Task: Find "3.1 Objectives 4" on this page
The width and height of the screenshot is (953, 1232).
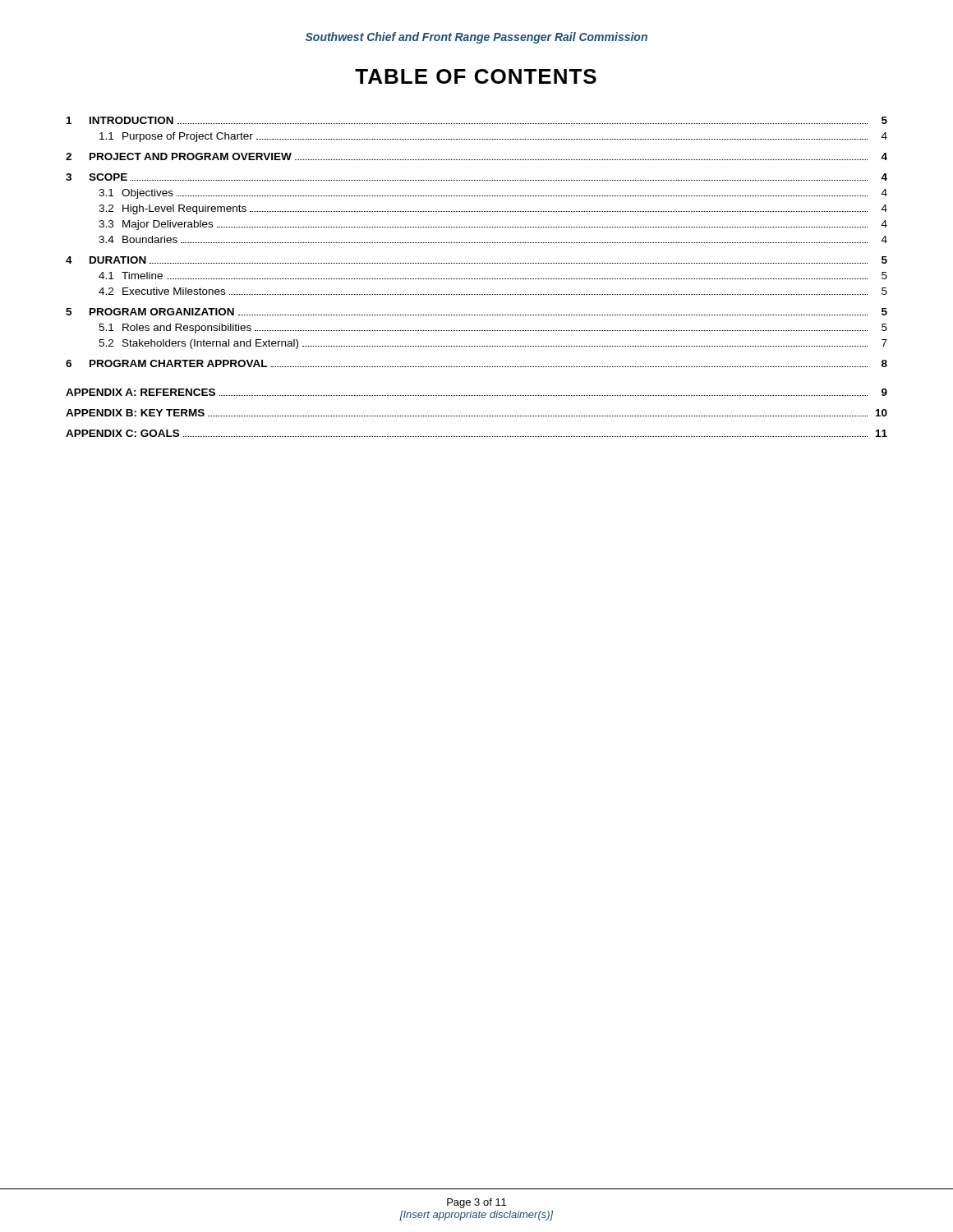Action: tap(493, 193)
